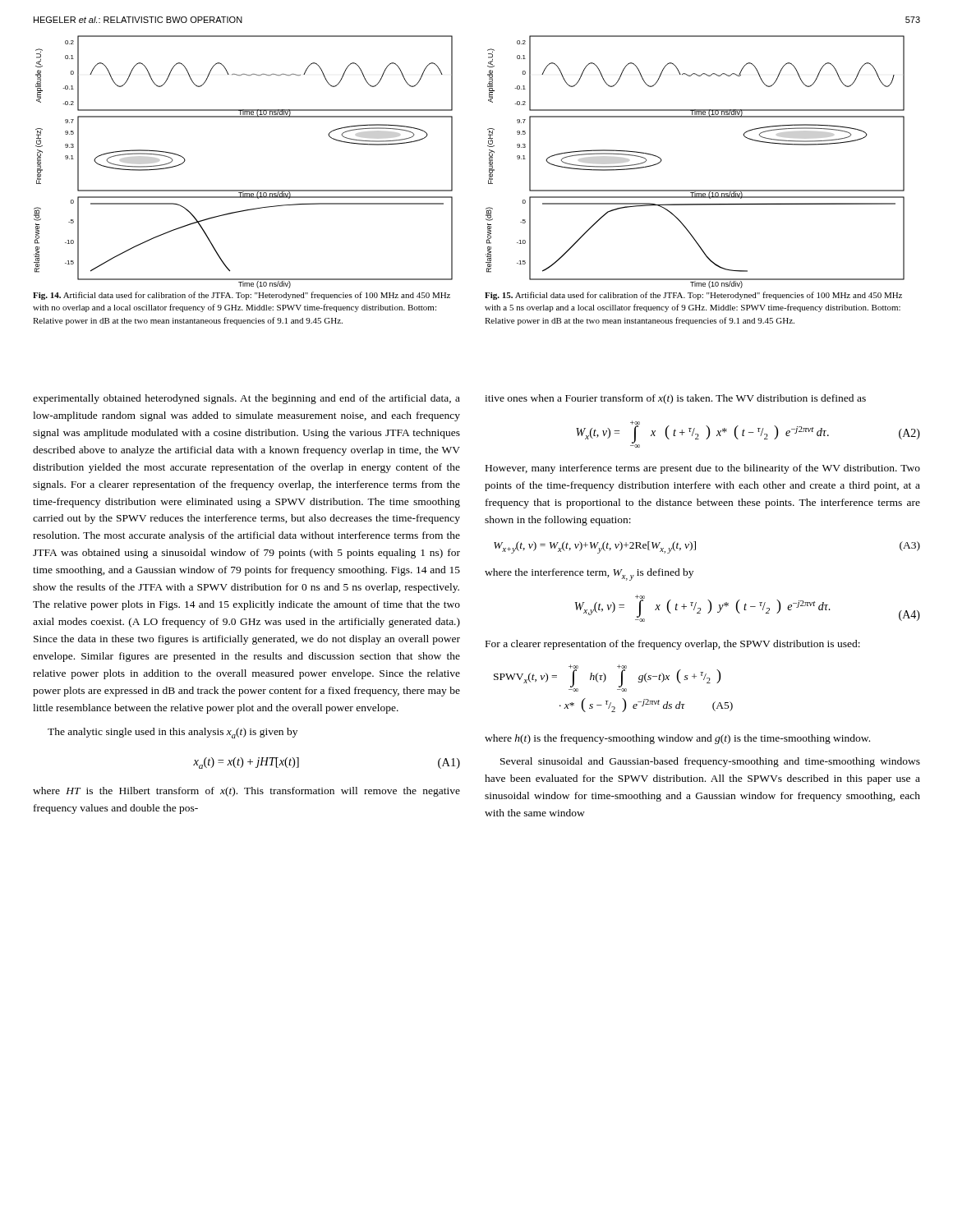
Task: Select the text block that says "where h(t) is the"
Action: (702, 776)
